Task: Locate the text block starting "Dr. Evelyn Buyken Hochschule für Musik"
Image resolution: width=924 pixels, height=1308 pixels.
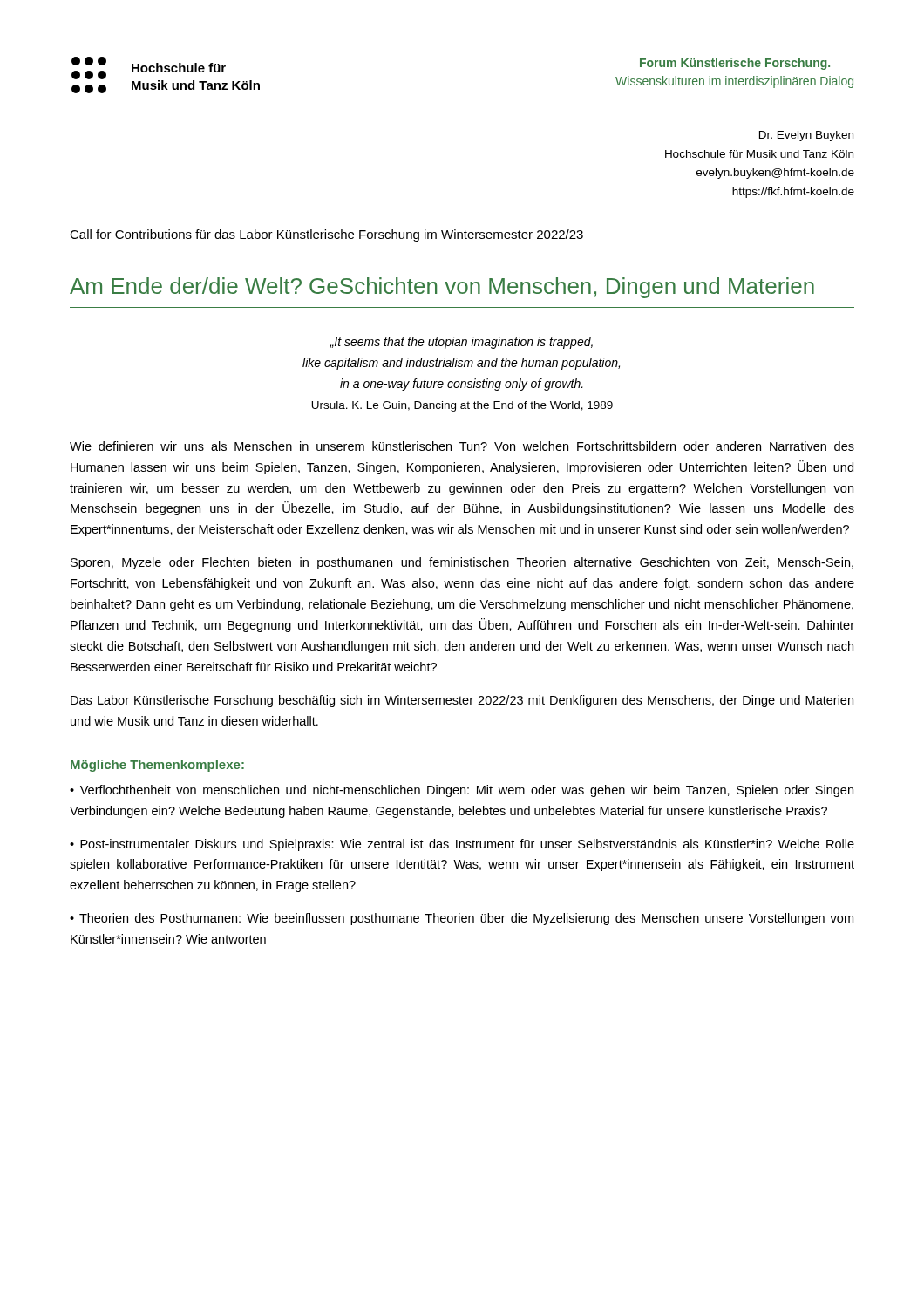Action: [759, 163]
